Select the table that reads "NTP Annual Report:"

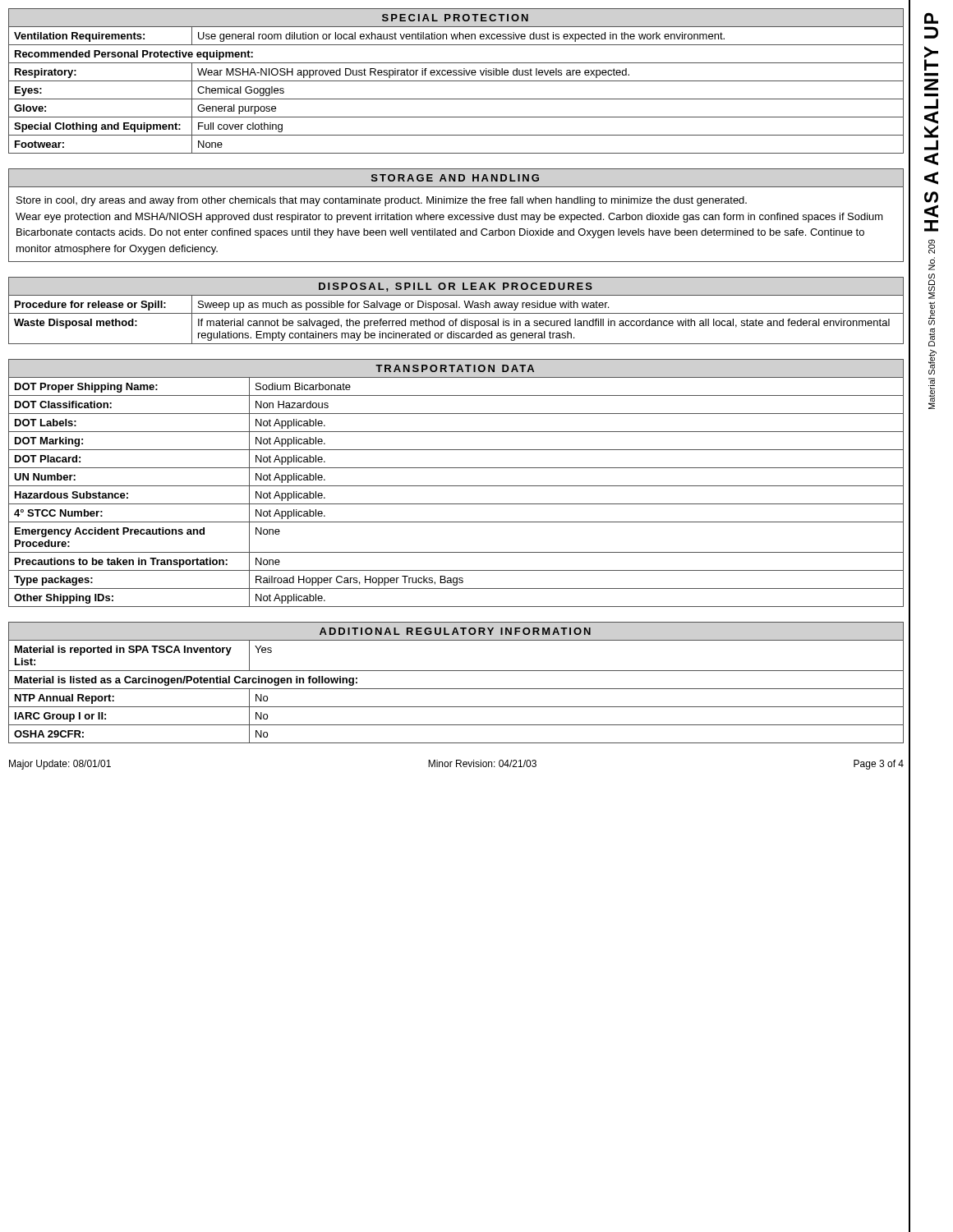point(456,683)
